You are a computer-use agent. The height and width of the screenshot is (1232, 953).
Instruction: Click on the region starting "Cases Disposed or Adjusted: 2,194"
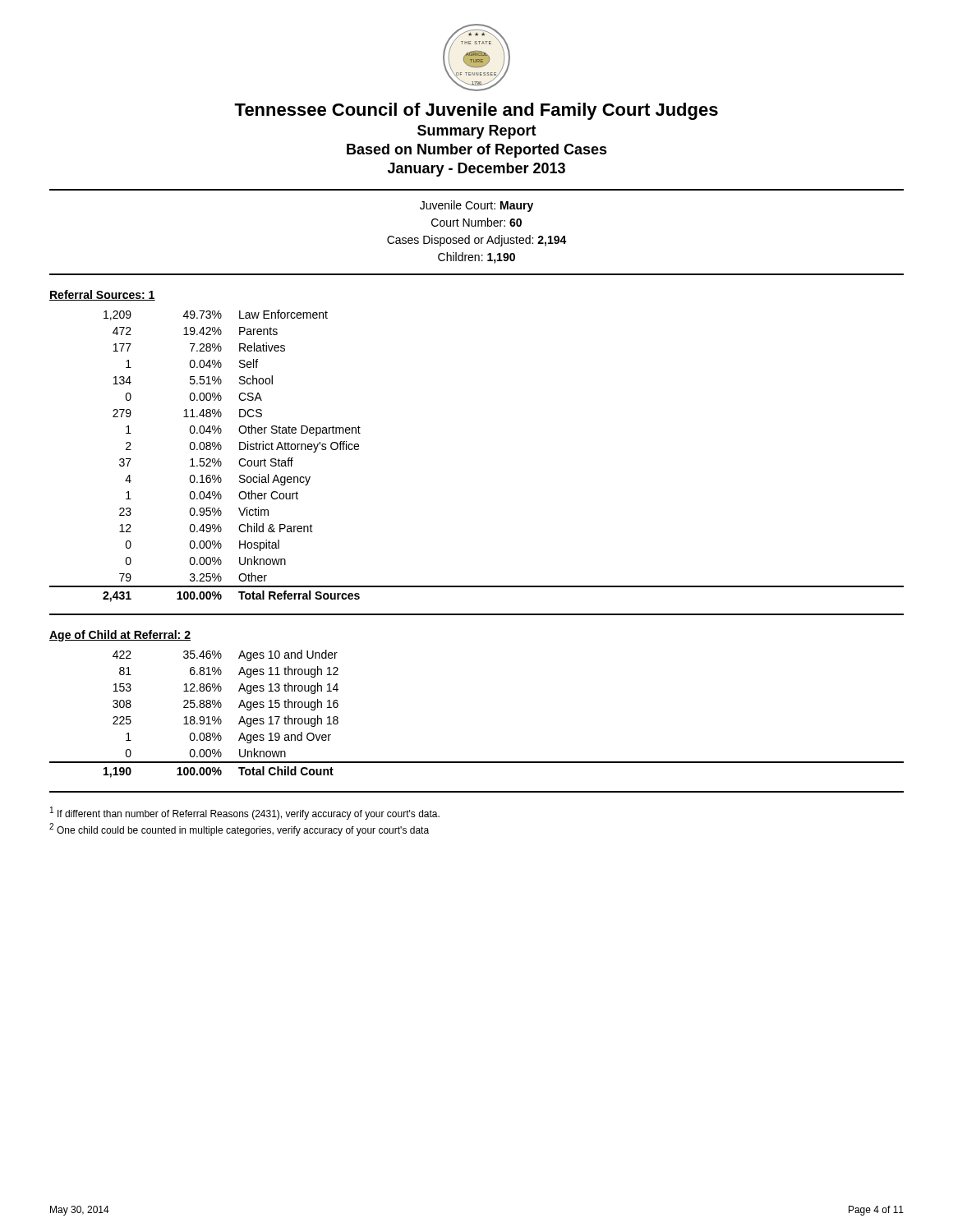coord(476,240)
